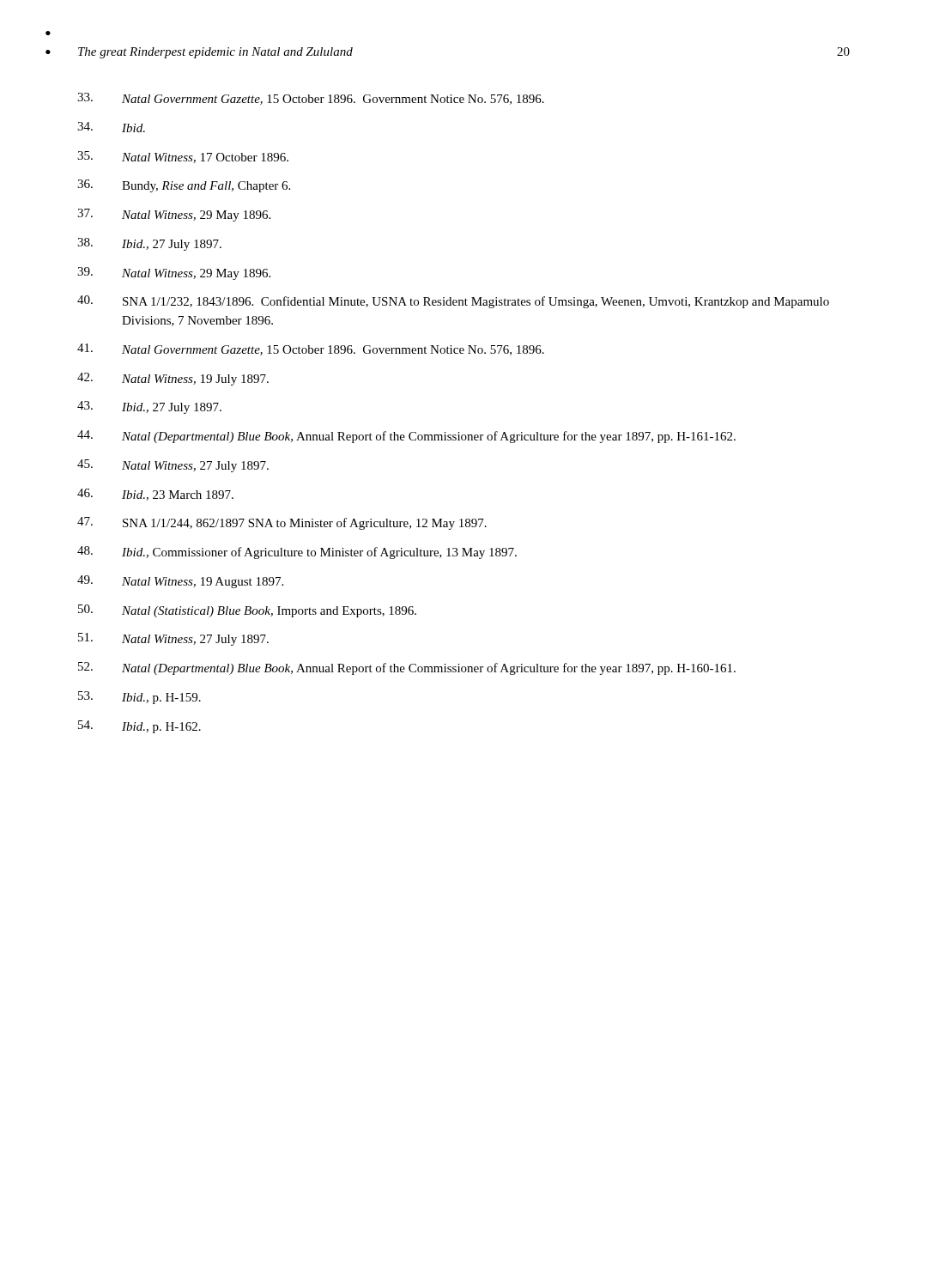The image size is (927, 1288).
Task: Locate the list item that says "42. Natal Witness, 19 July 1897."
Action: pos(173,379)
